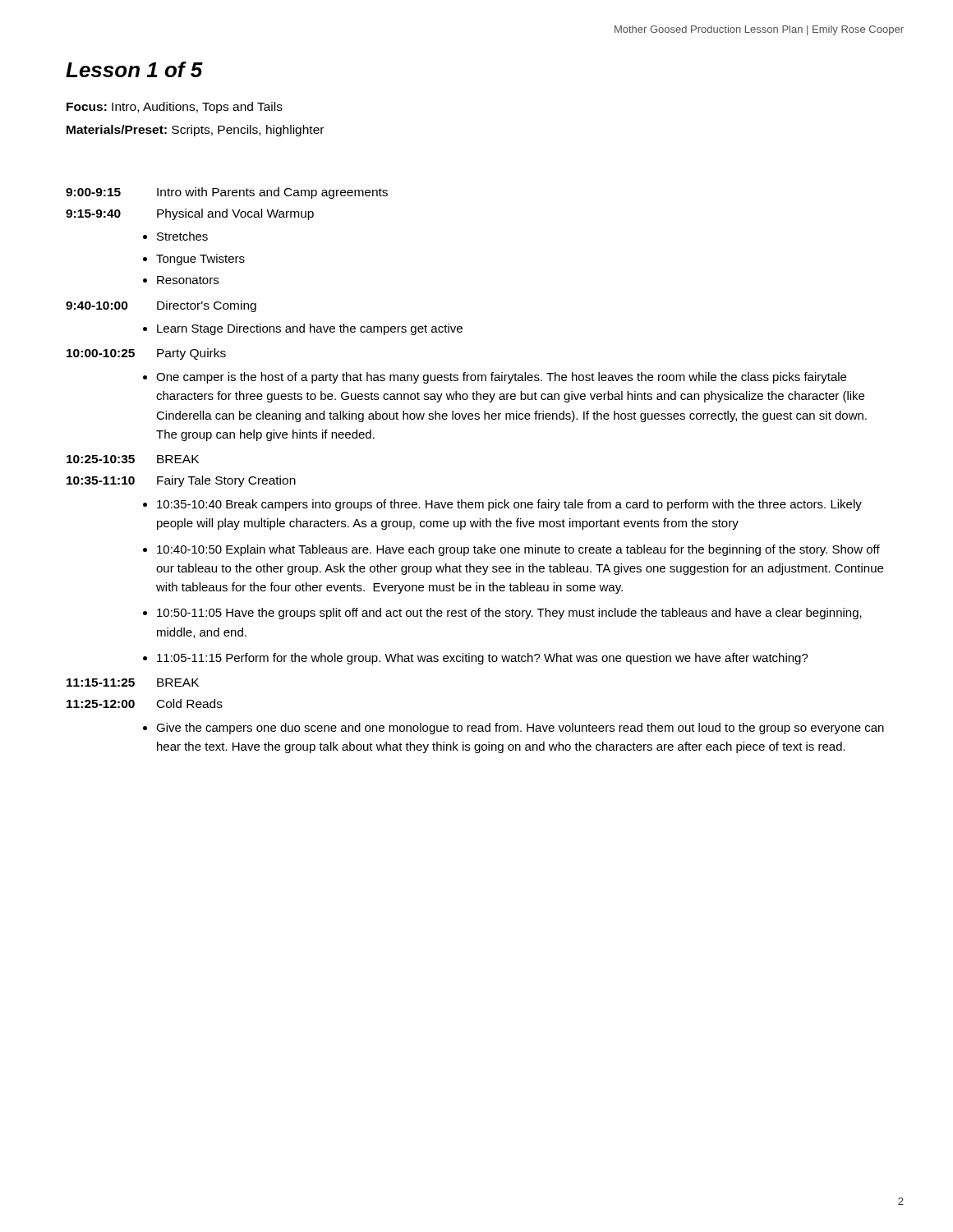Screen dimensions: 1232x953
Task: Find the passage starting "Focus: Intro, Auditions, Tops and Tails"
Action: click(x=174, y=106)
